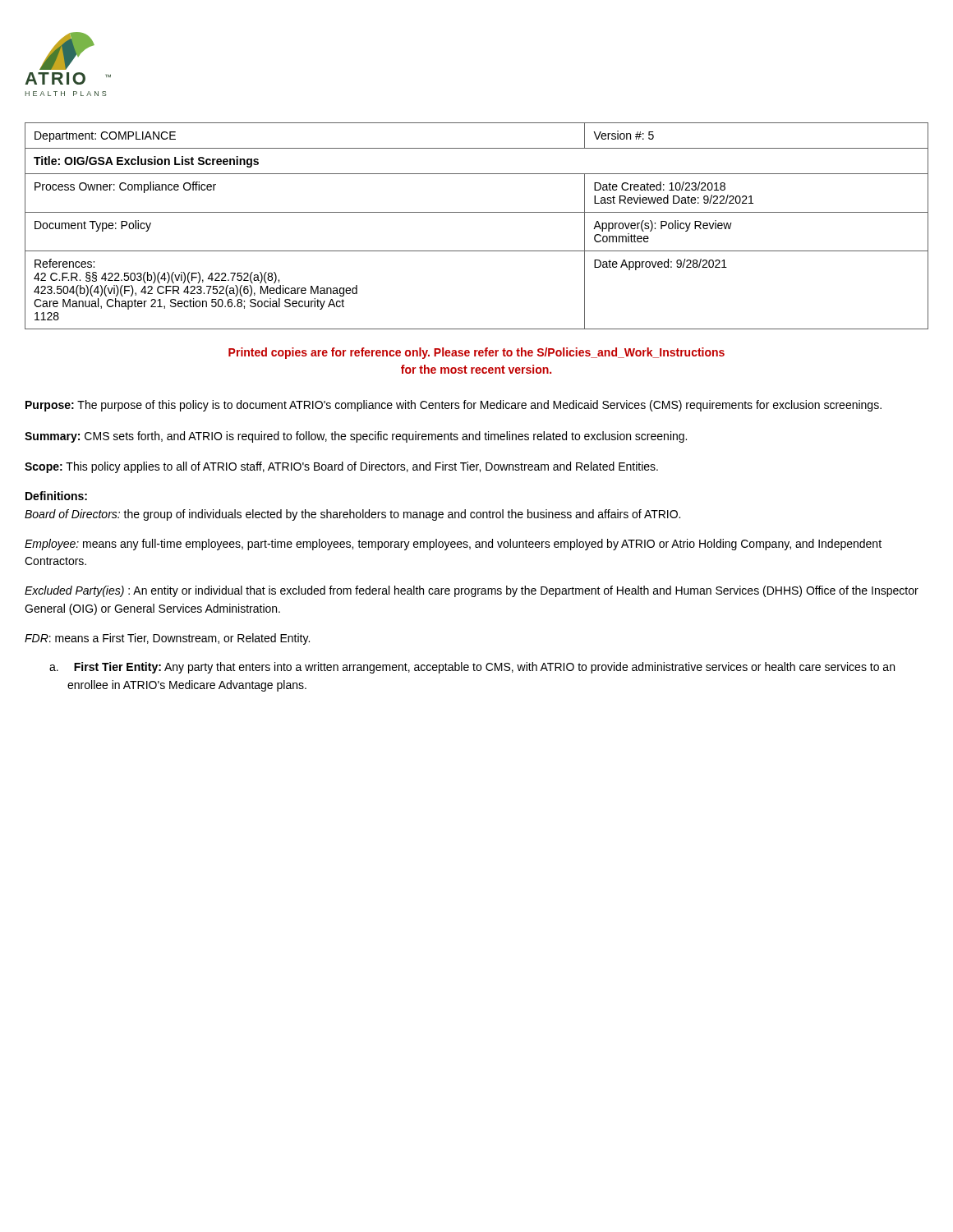Image resolution: width=953 pixels, height=1232 pixels.
Task: Select the text block that says "FDR: means a First Tier, Downstream,"
Action: pos(168,638)
